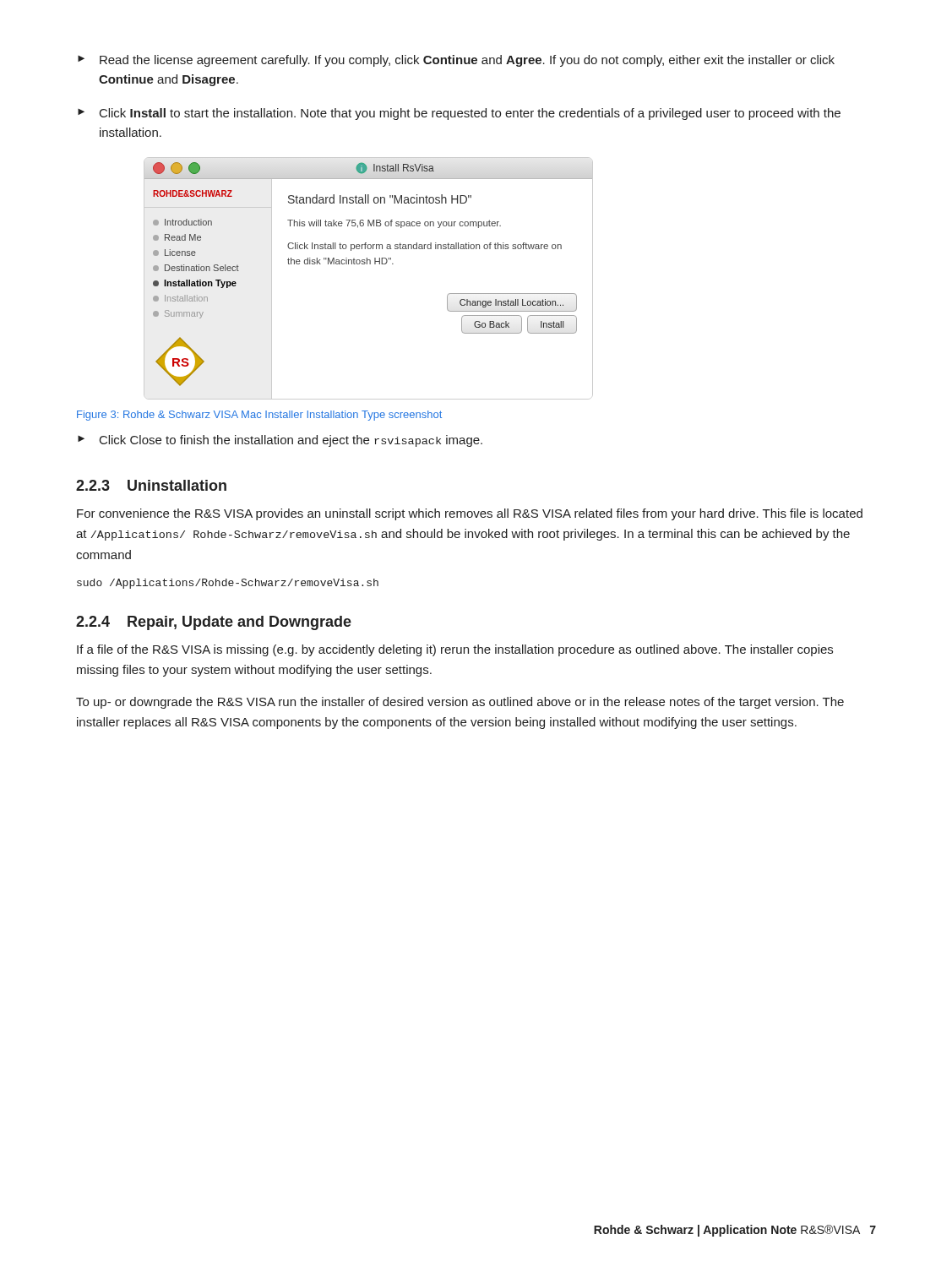Click the passage that begins "For convenience the R&S"

coord(470,534)
